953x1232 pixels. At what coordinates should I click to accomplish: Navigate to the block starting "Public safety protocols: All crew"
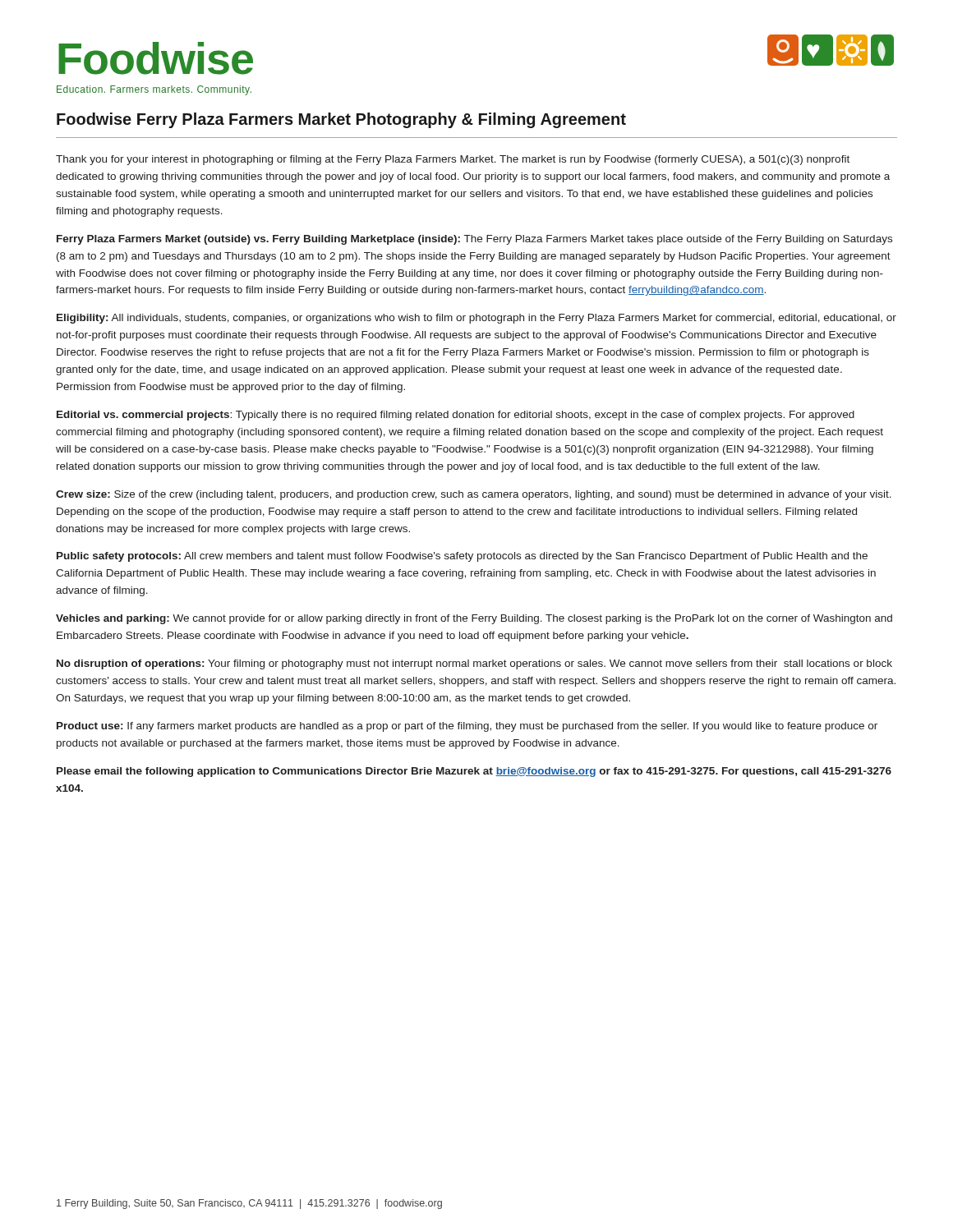[x=476, y=574]
